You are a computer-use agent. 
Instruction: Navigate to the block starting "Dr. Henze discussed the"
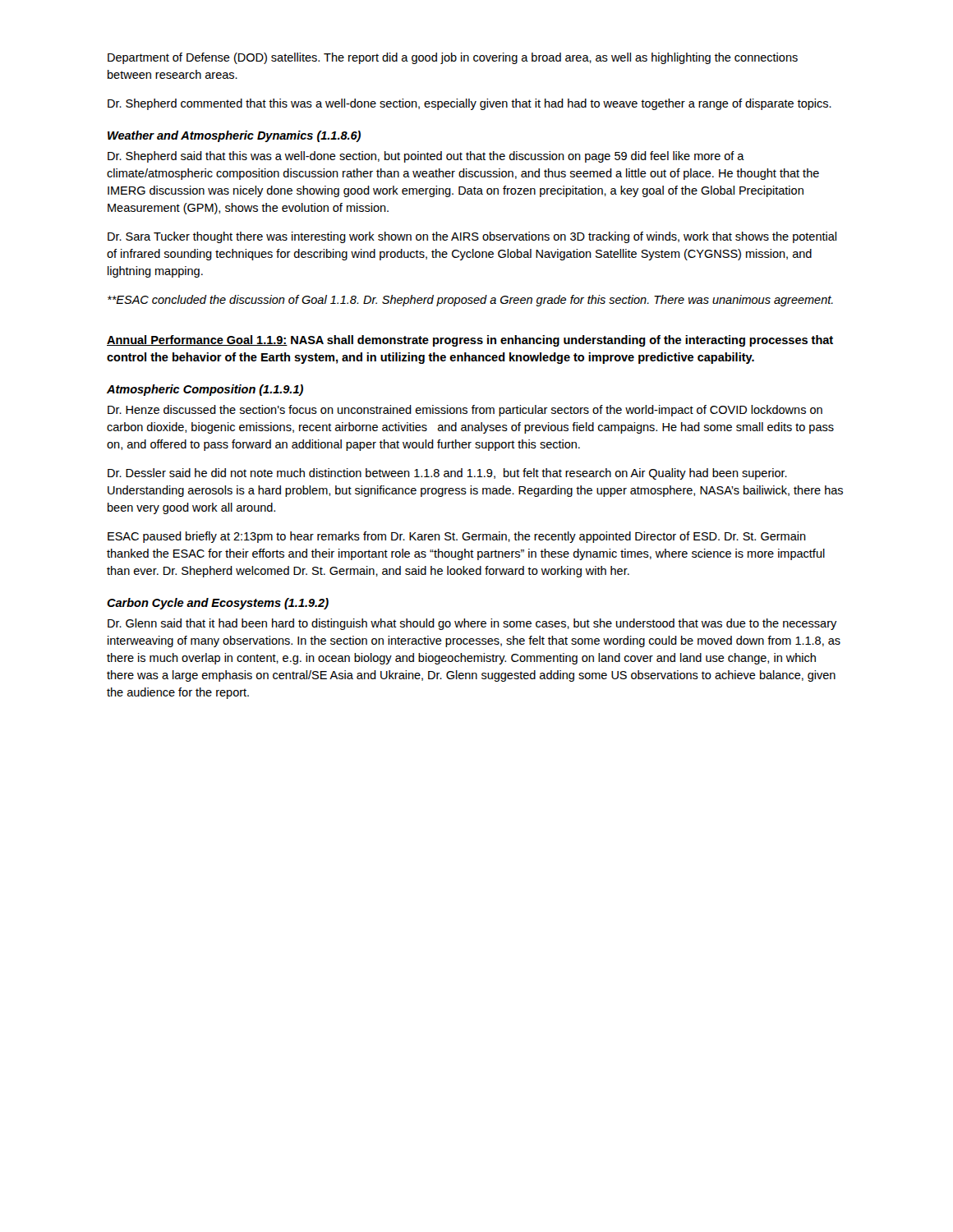point(470,427)
